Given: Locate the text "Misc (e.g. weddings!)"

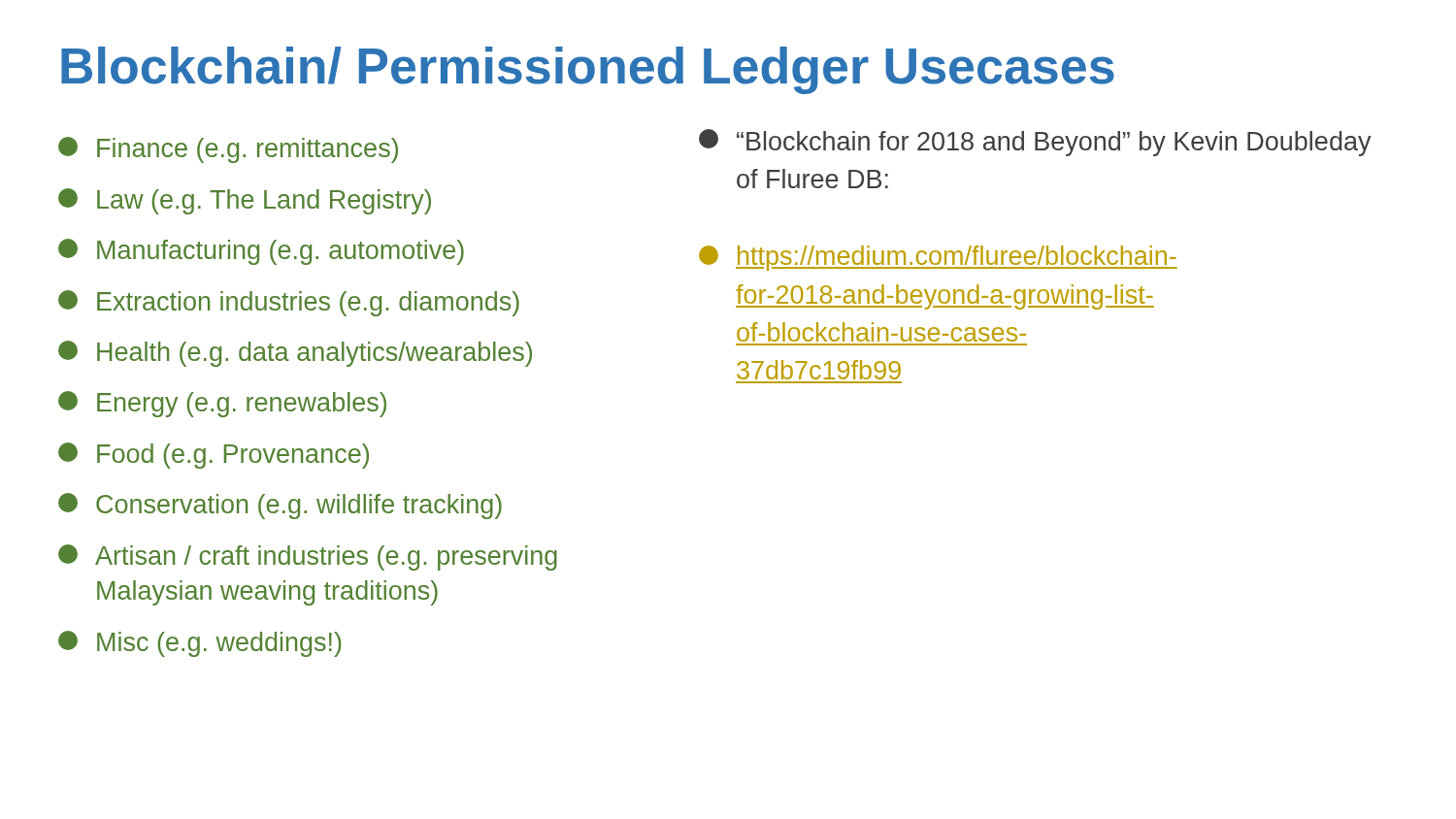Looking at the screenshot, I should (x=349, y=642).
